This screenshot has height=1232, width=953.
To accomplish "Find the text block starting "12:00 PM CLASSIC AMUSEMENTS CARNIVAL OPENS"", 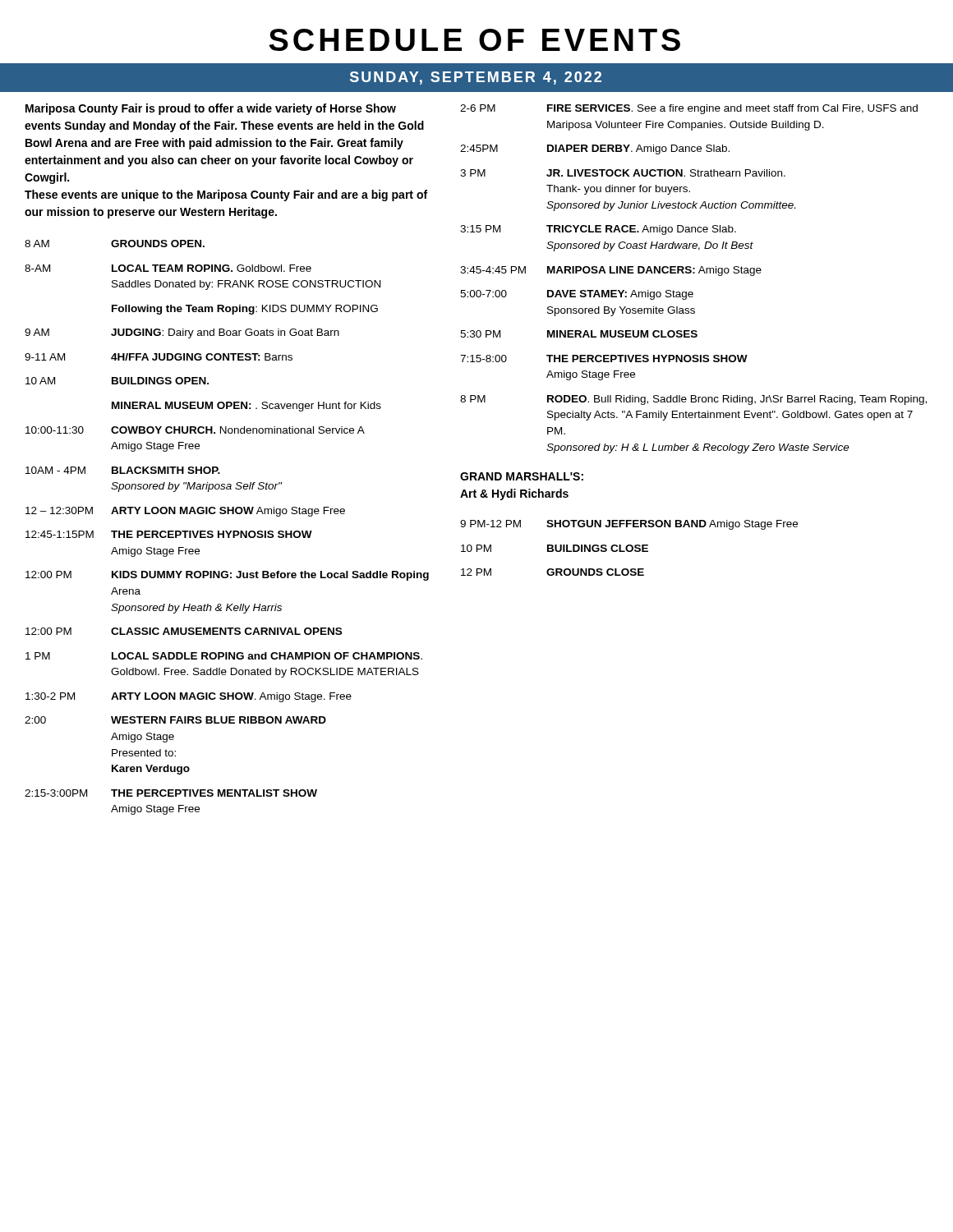I will coord(230,632).
